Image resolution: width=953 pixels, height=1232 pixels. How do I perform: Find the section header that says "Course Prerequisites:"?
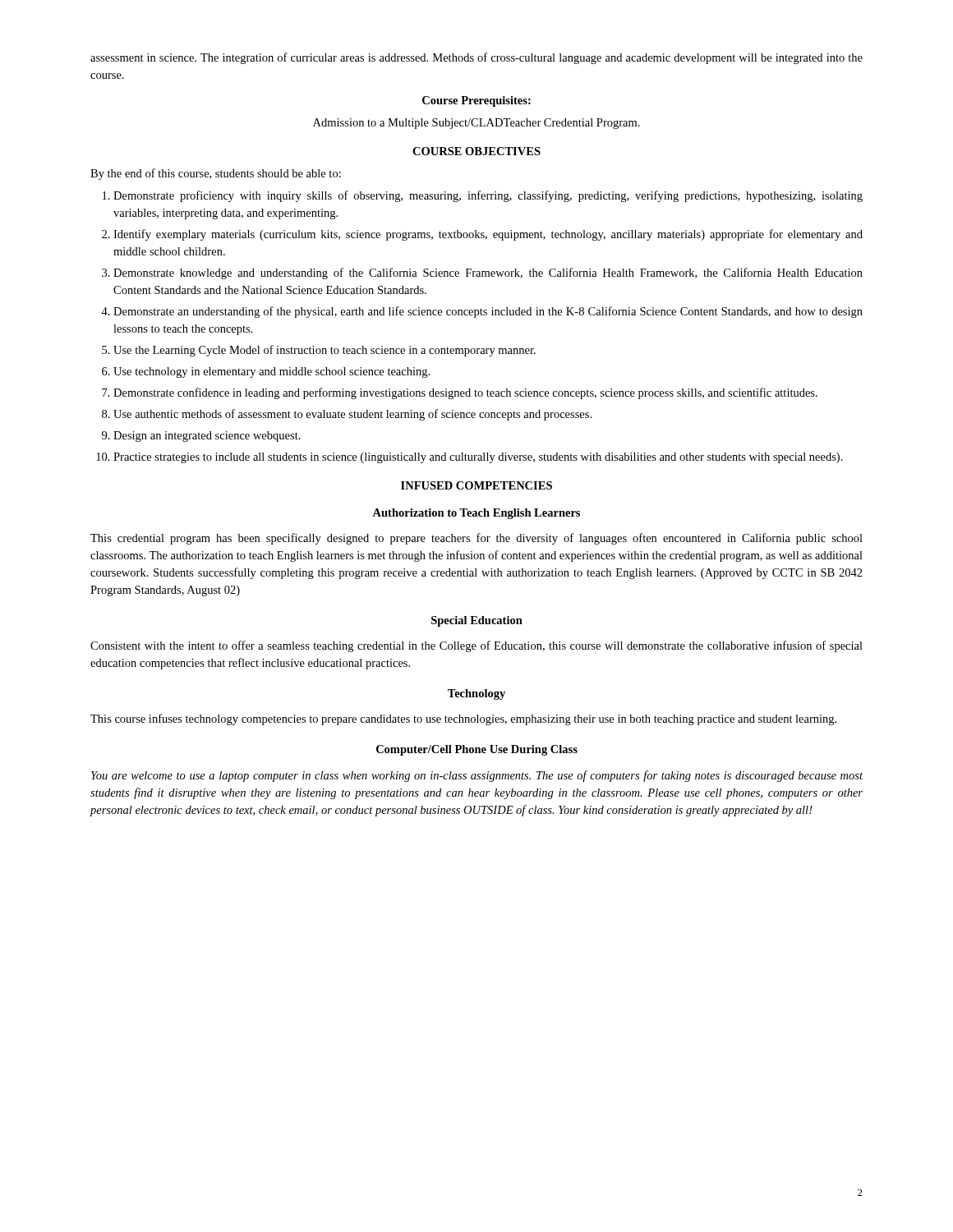point(476,101)
